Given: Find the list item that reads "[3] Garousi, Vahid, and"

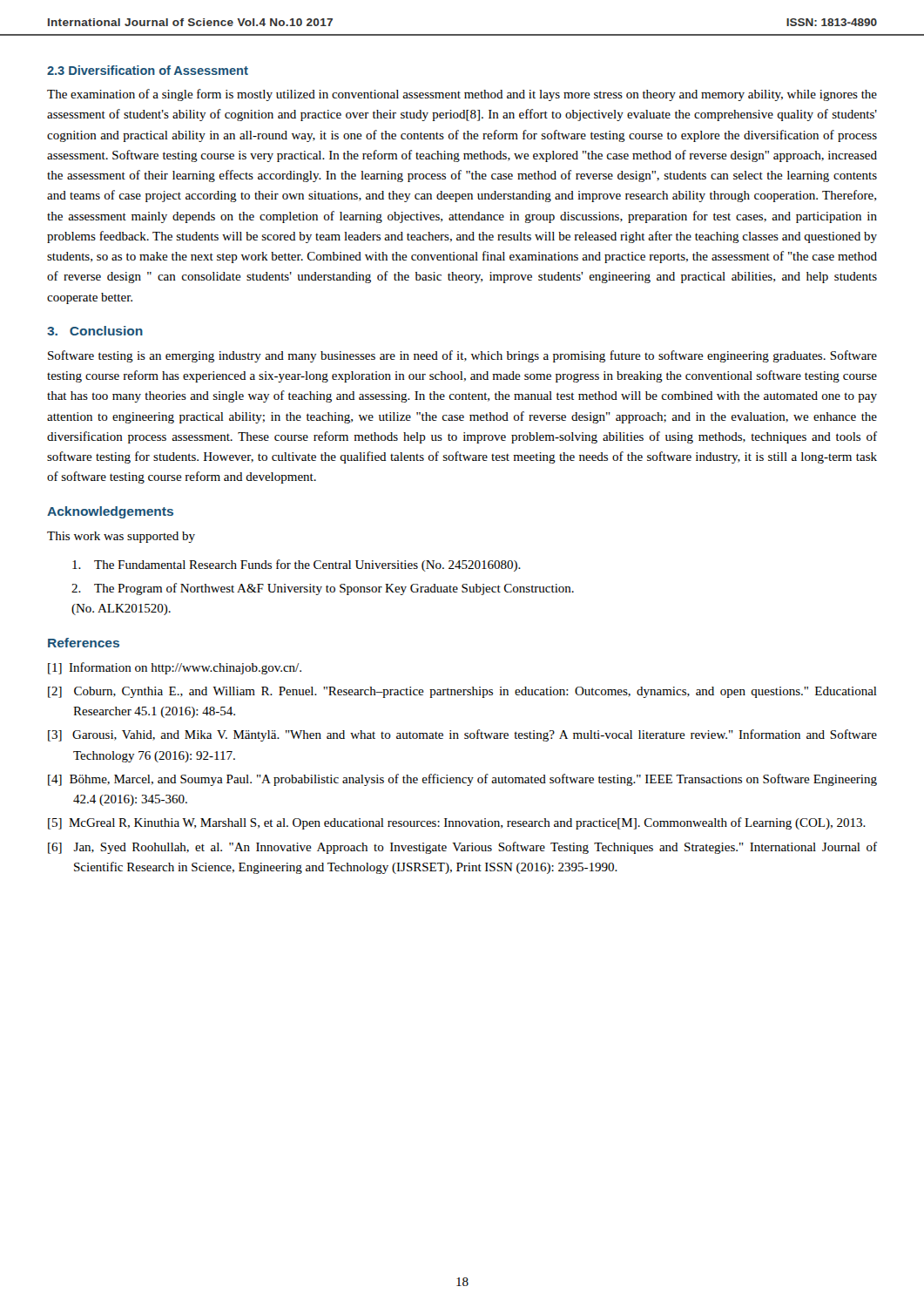Looking at the screenshot, I should [462, 745].
